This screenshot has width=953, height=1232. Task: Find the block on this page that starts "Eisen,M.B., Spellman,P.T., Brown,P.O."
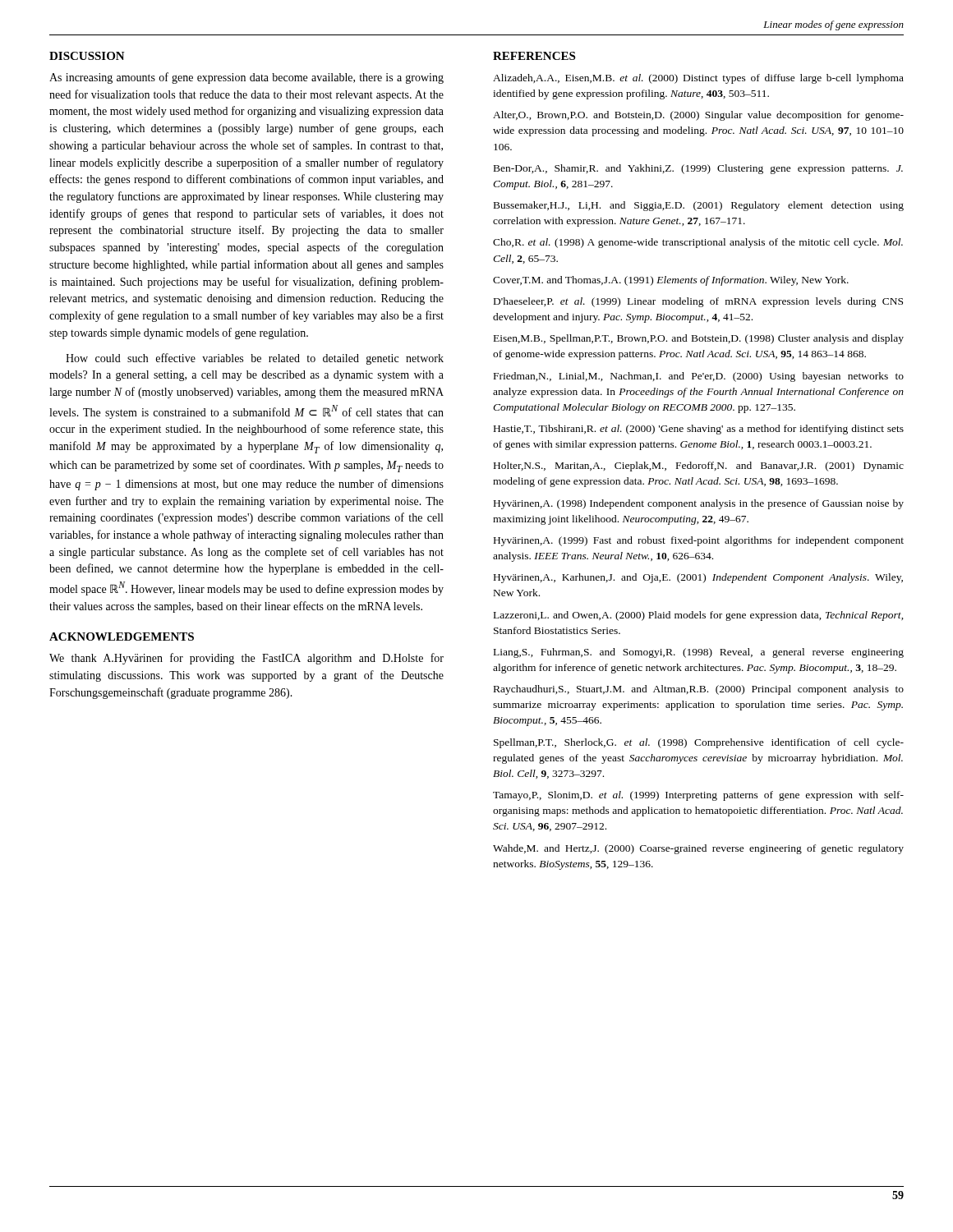pos(698,346)
